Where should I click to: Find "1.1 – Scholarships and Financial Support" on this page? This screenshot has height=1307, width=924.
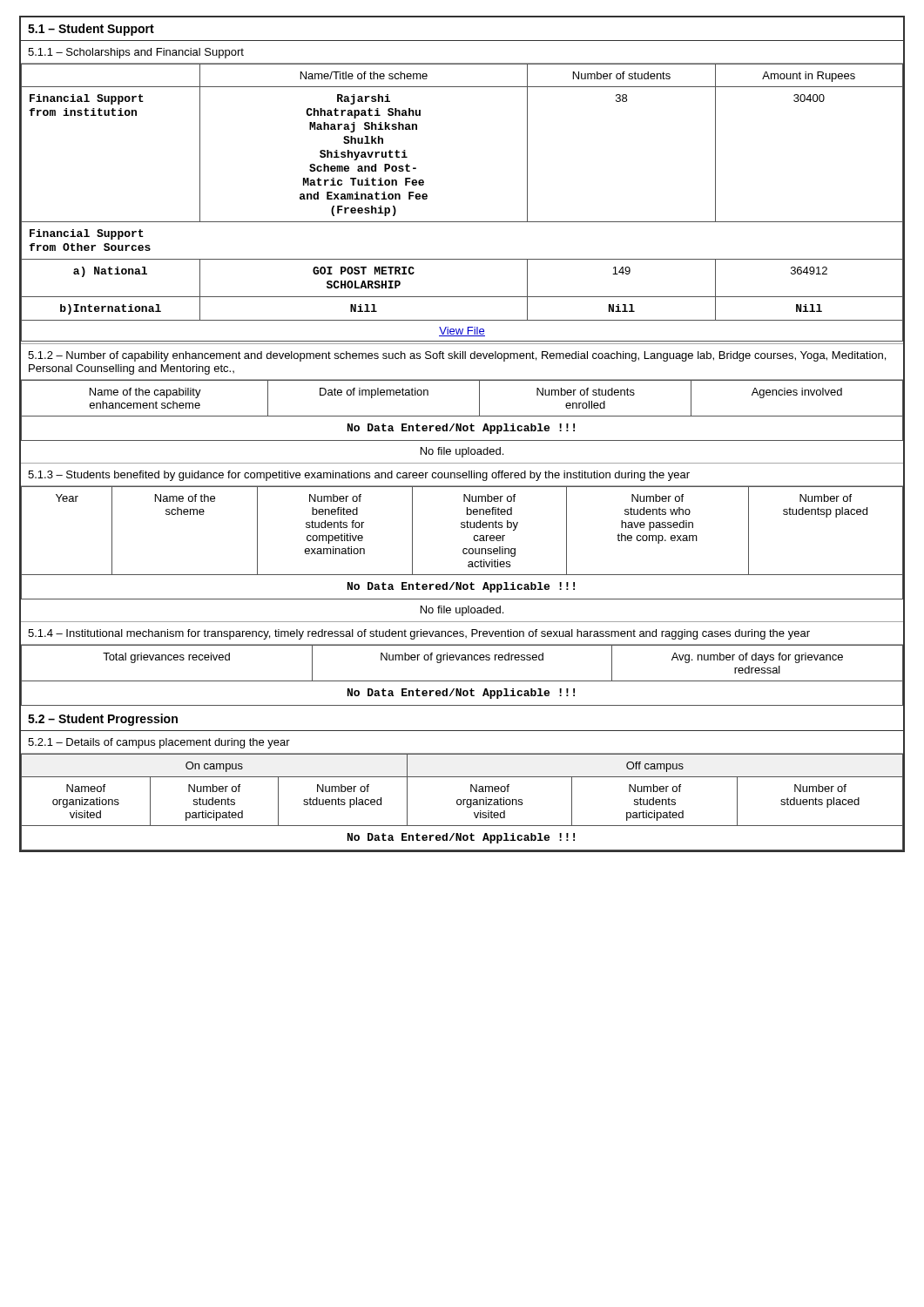coord(136,52)
